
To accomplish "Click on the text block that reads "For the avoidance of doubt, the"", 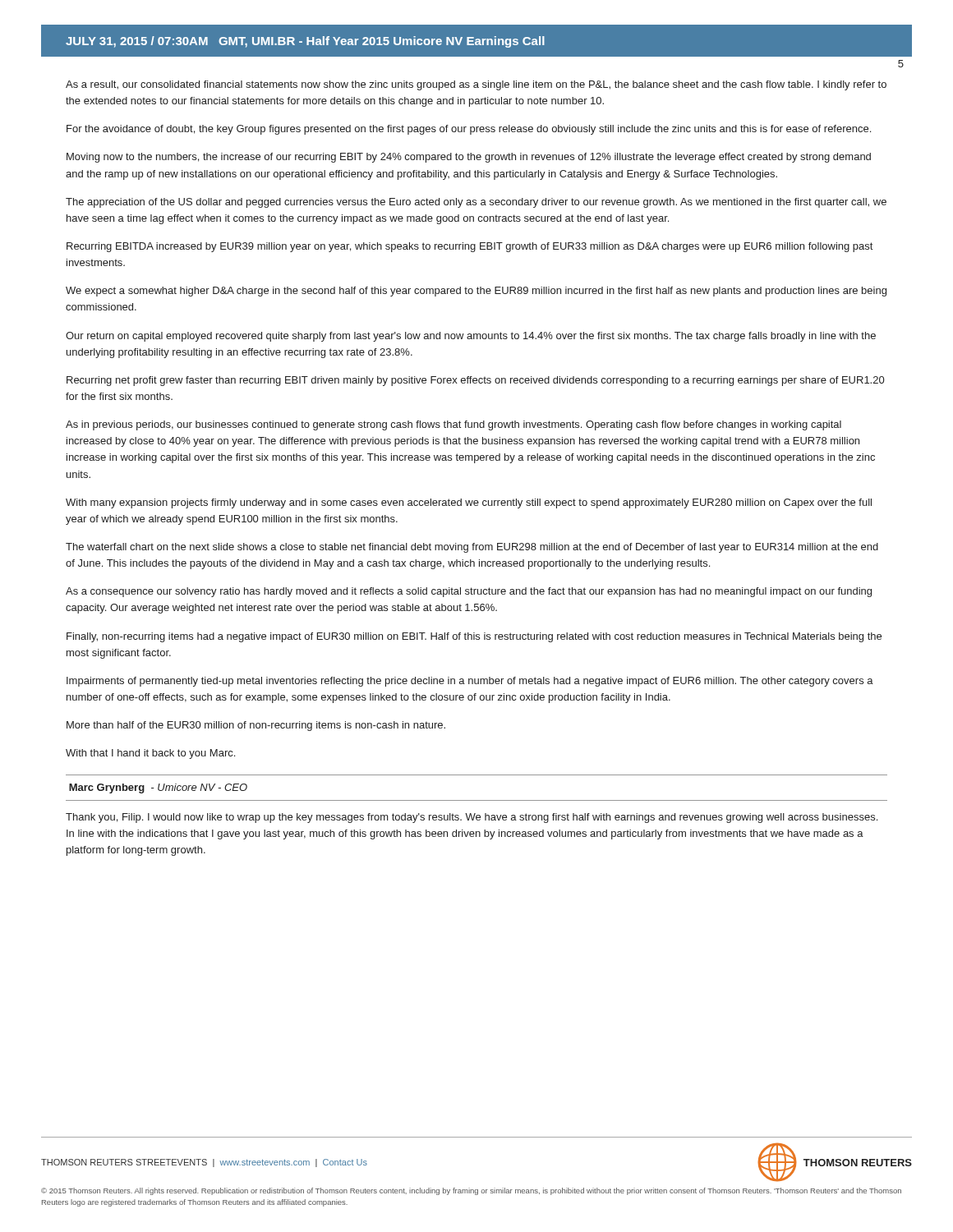I will click(x=469, y=129).
